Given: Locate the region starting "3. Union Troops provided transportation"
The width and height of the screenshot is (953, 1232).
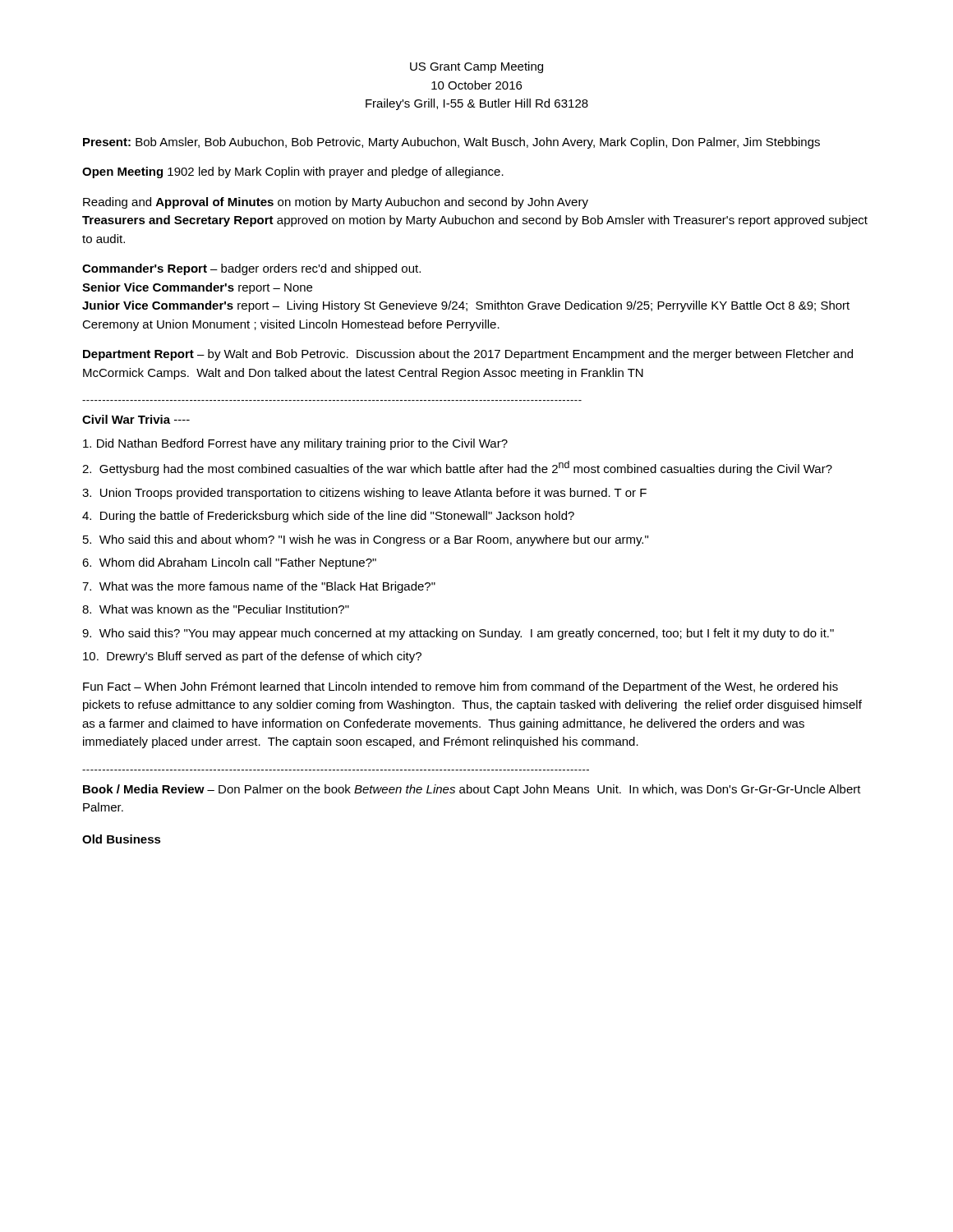Looking at the screenshot, I should (x=364, y=492).
